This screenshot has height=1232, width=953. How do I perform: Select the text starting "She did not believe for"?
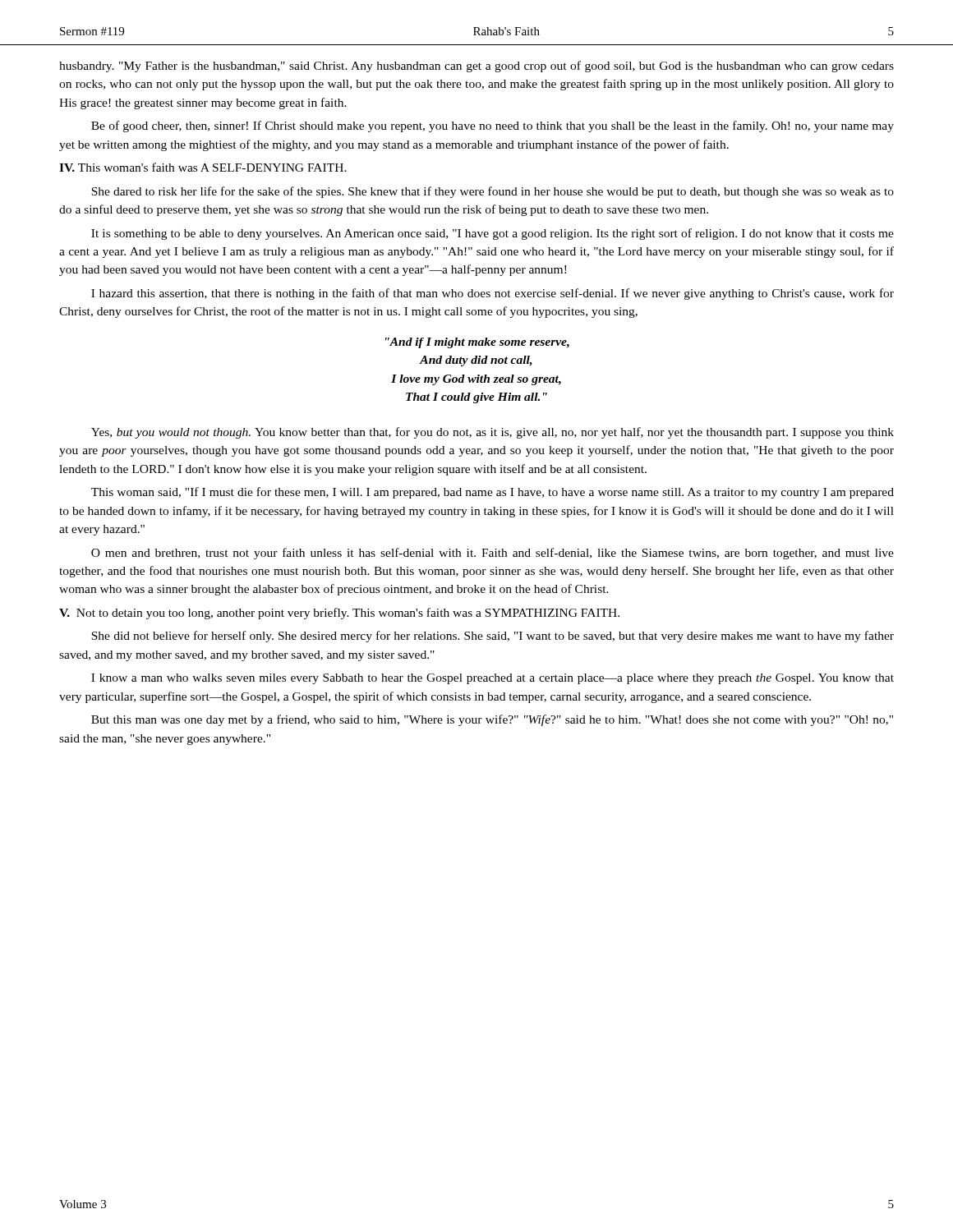point(476,645)
